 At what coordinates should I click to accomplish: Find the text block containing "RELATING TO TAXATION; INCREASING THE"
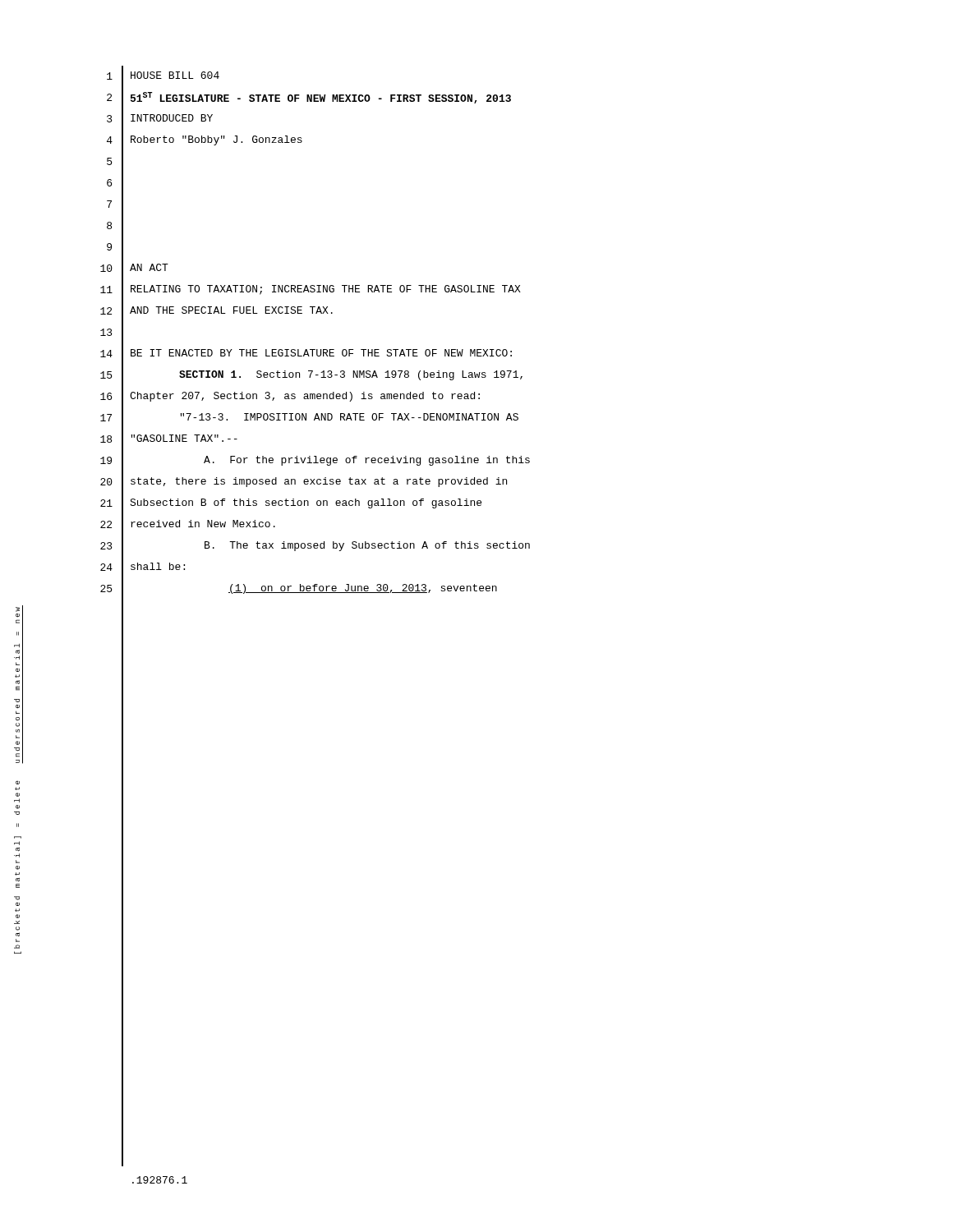click(x=325, y=290)
